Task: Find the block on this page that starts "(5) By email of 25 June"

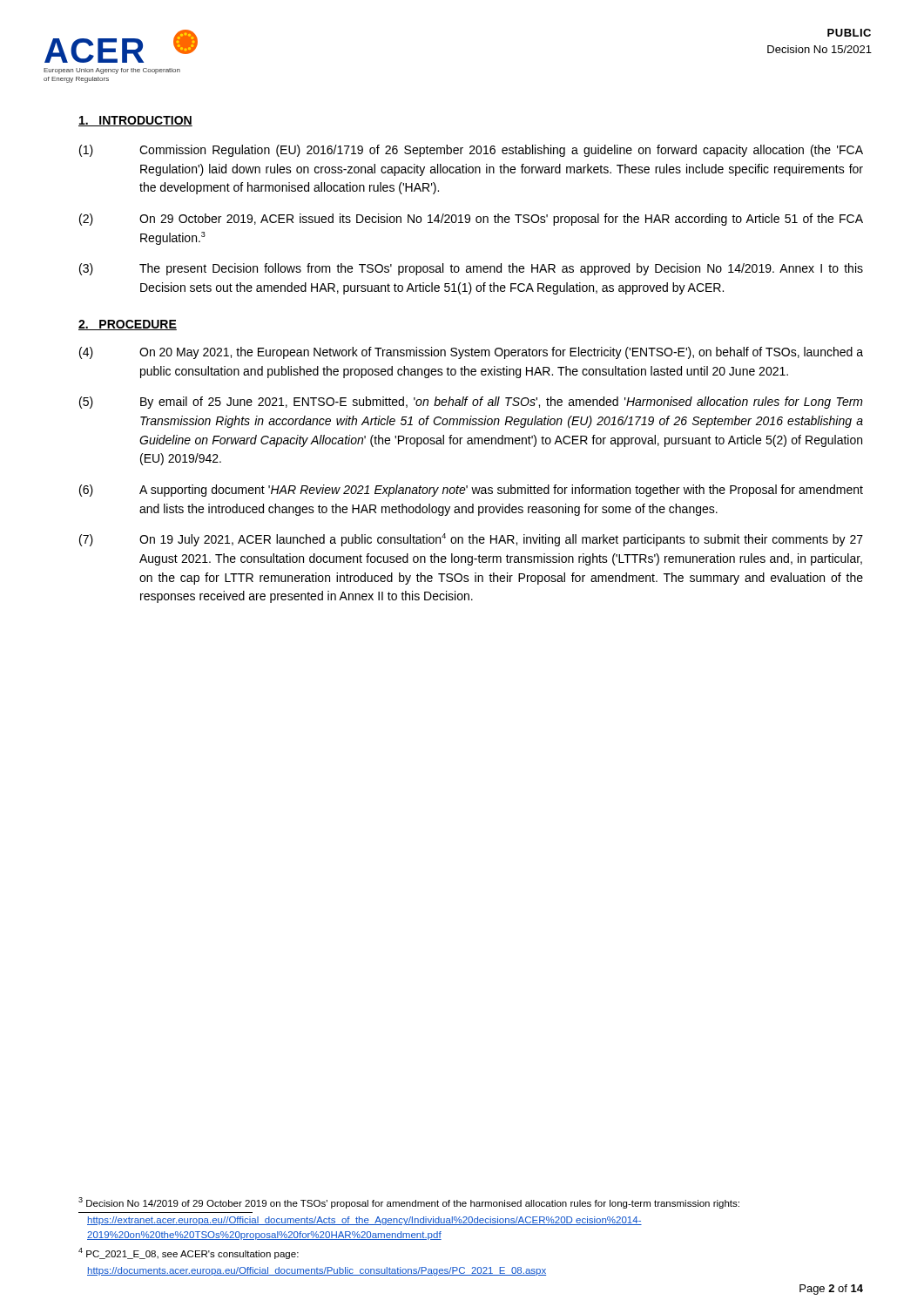Action: [x=471, y=431]
